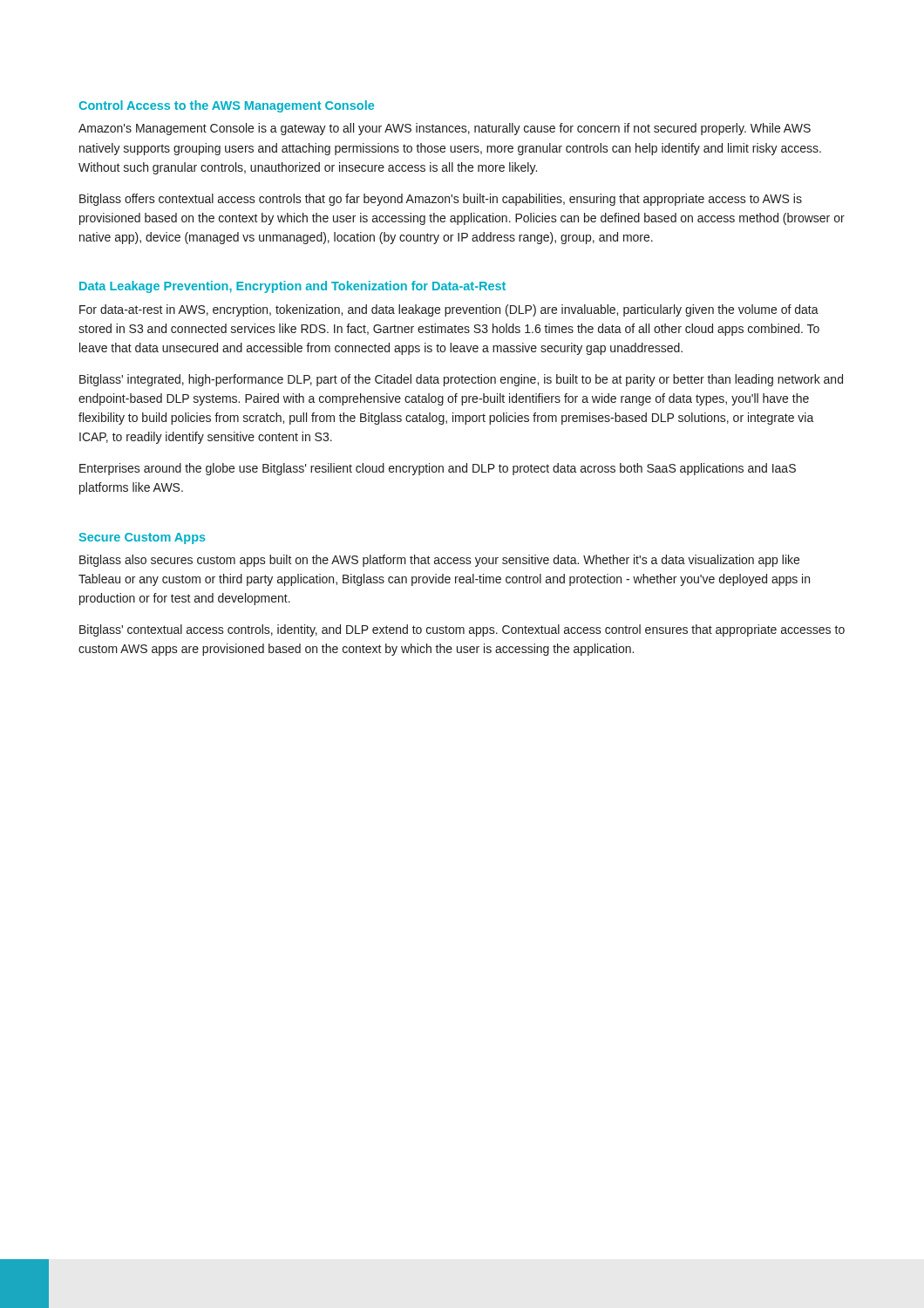The height and width of the screenshot is (1308, 924).
Task: Click on the block starting "For data-at-rest in AWS,"
Action: [449, 329]
